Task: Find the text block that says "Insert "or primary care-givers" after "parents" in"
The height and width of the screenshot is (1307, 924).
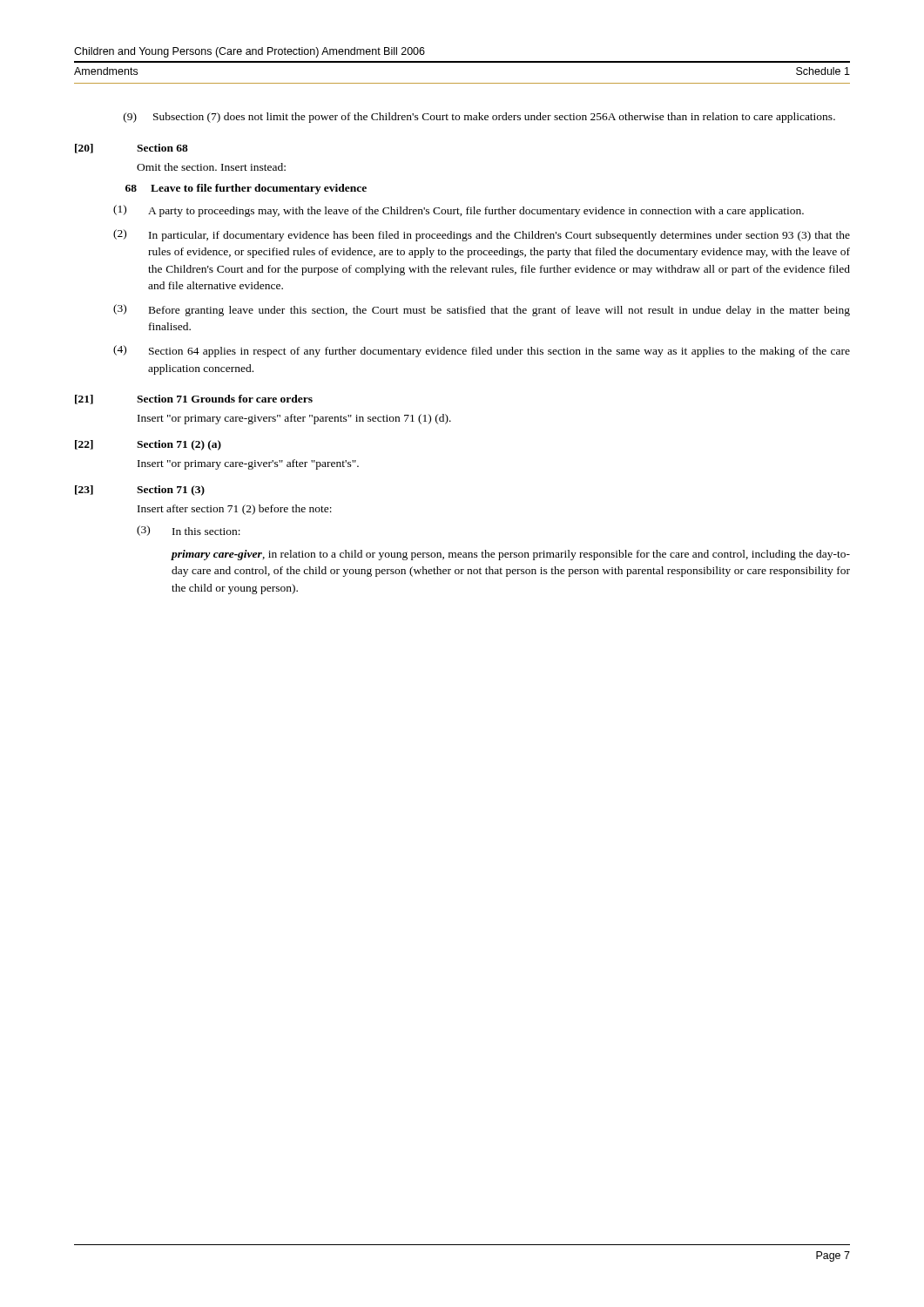Action: point(294,418)
